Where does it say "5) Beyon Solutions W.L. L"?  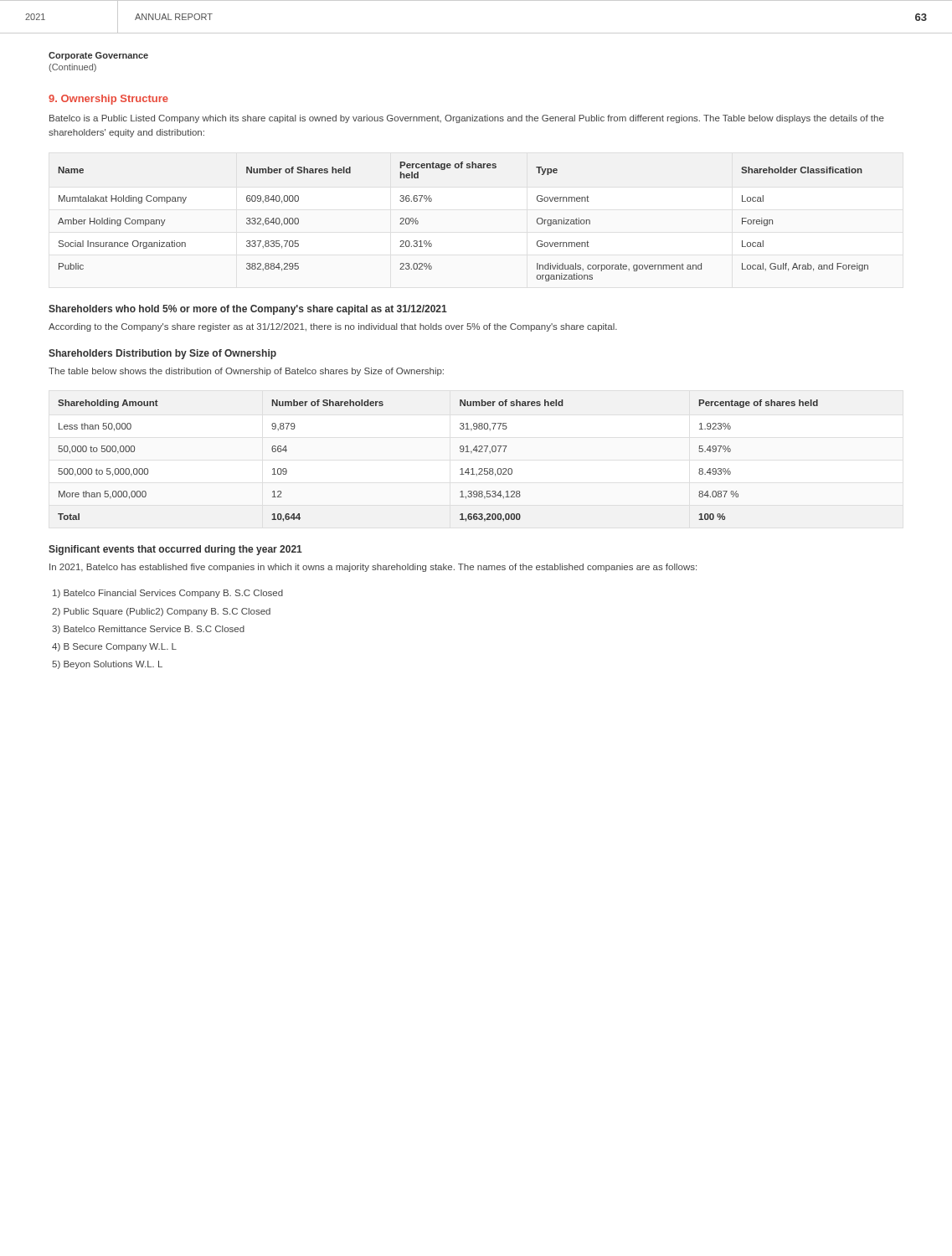[x=107, y=664]
